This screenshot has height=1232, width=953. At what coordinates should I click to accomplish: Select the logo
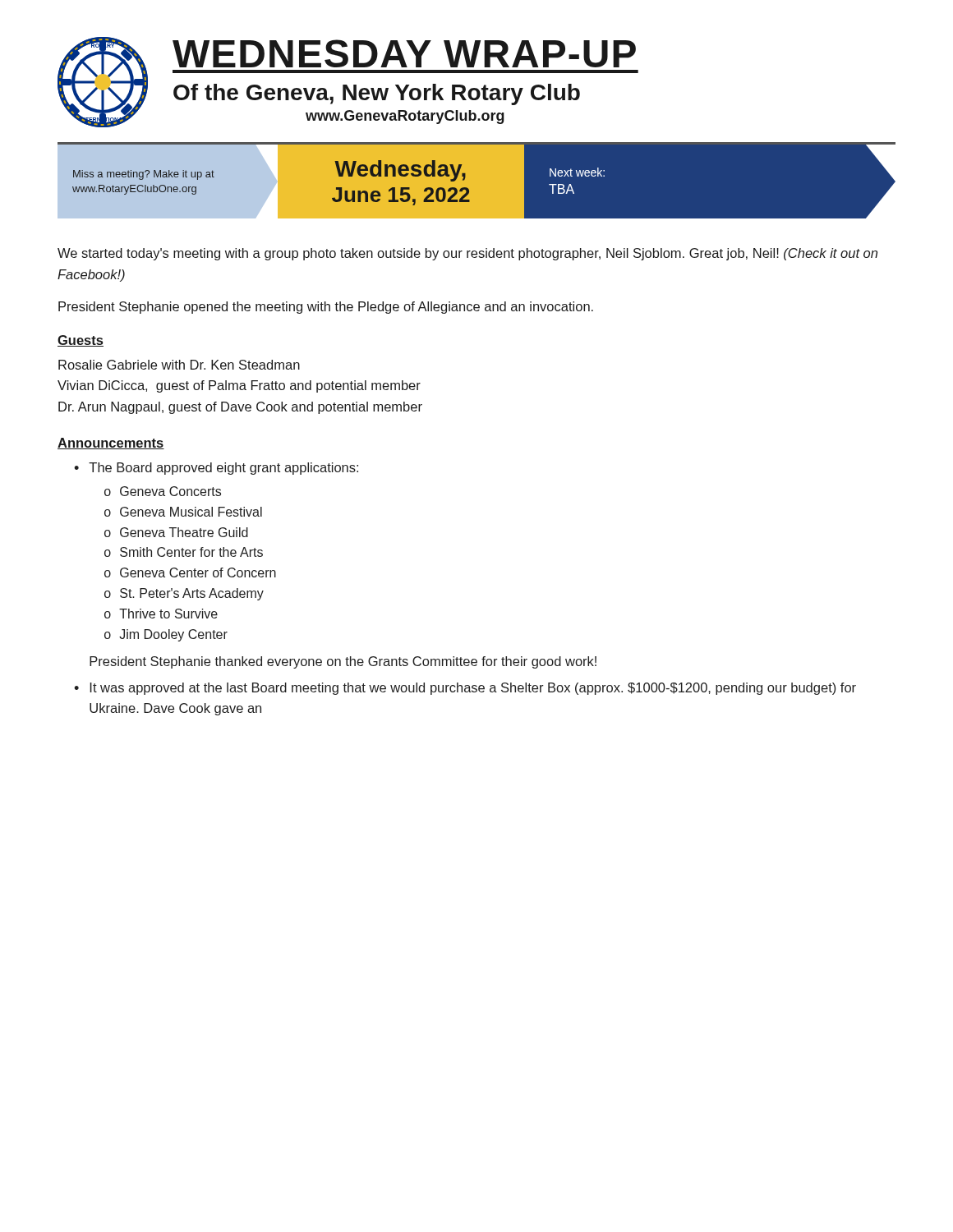(103, 82)
